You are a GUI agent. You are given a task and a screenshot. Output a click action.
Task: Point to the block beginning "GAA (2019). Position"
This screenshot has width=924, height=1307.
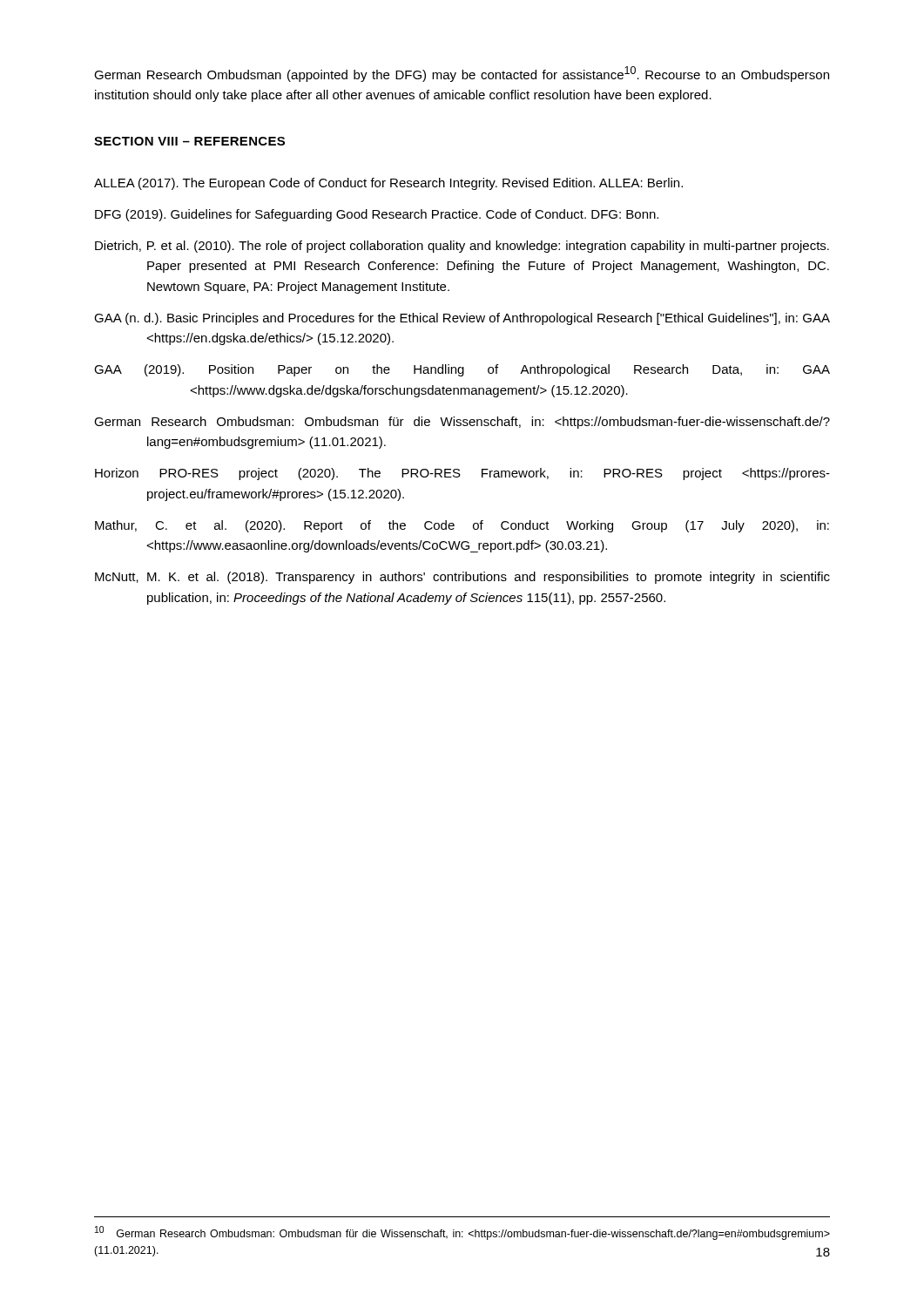click(462, 379)
